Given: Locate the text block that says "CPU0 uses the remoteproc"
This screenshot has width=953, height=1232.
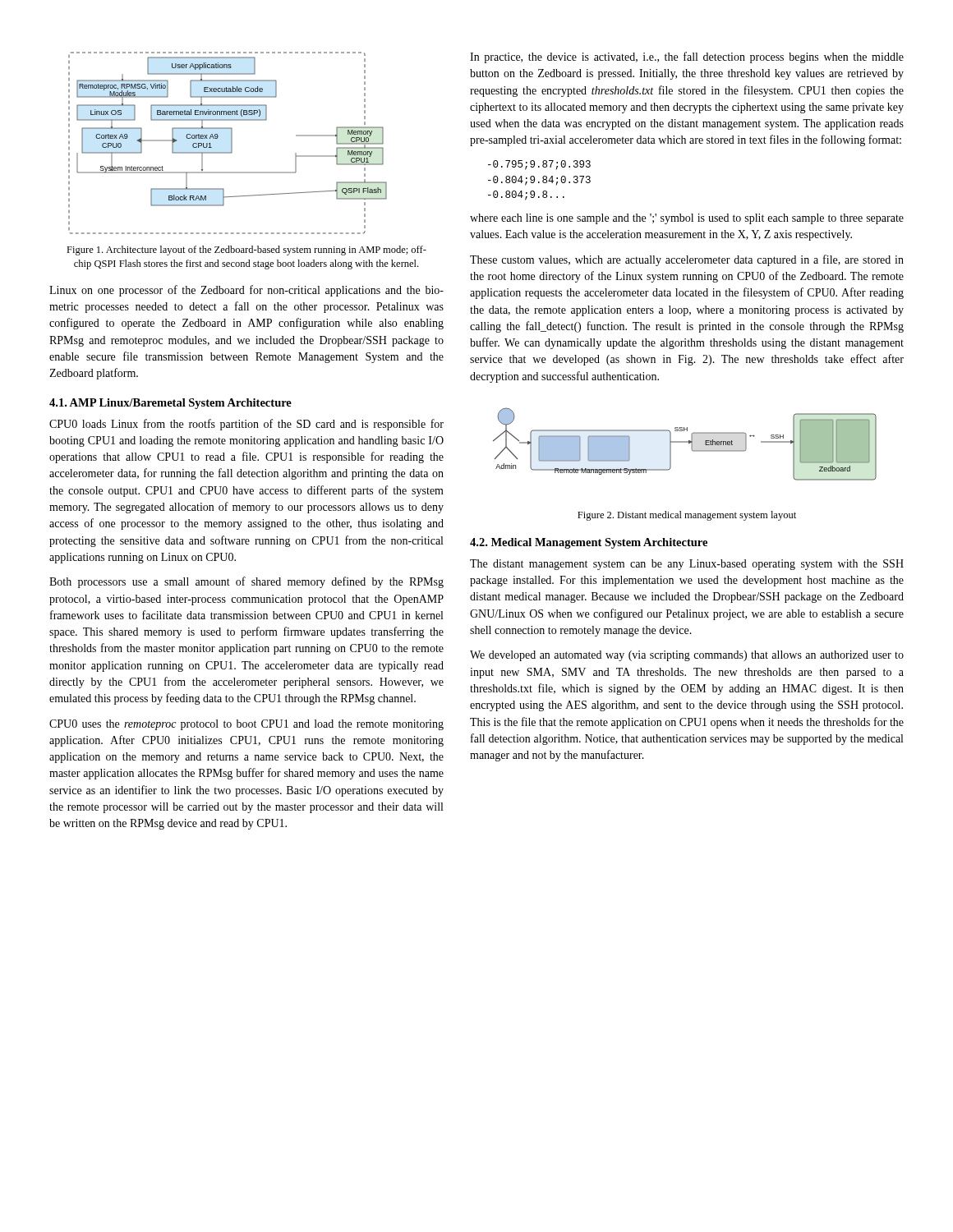Looking at the screenshot, I should coord(246,774).
